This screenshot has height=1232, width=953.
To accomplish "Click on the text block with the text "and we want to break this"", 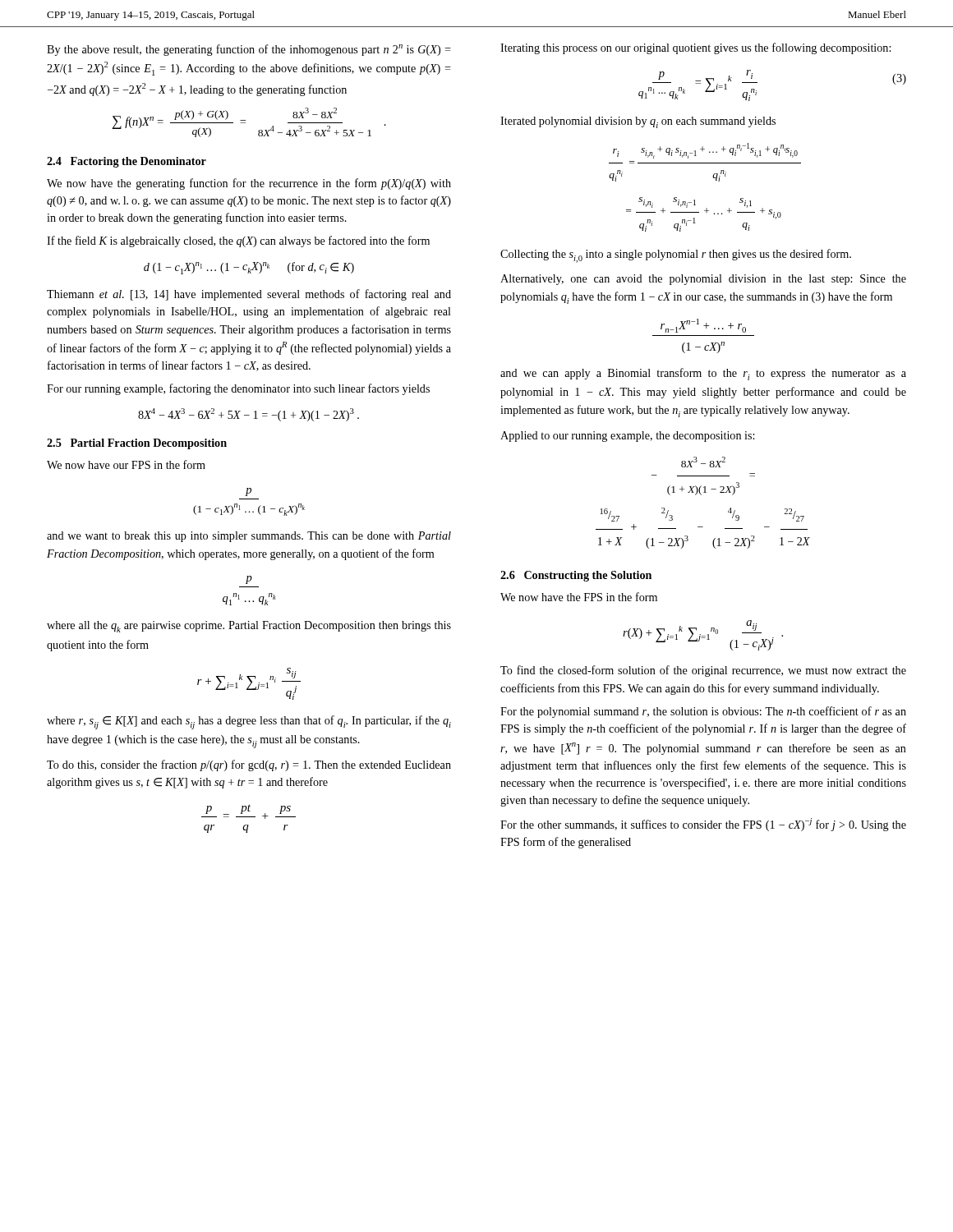I will pyautogui.click(x=249, y=545).
